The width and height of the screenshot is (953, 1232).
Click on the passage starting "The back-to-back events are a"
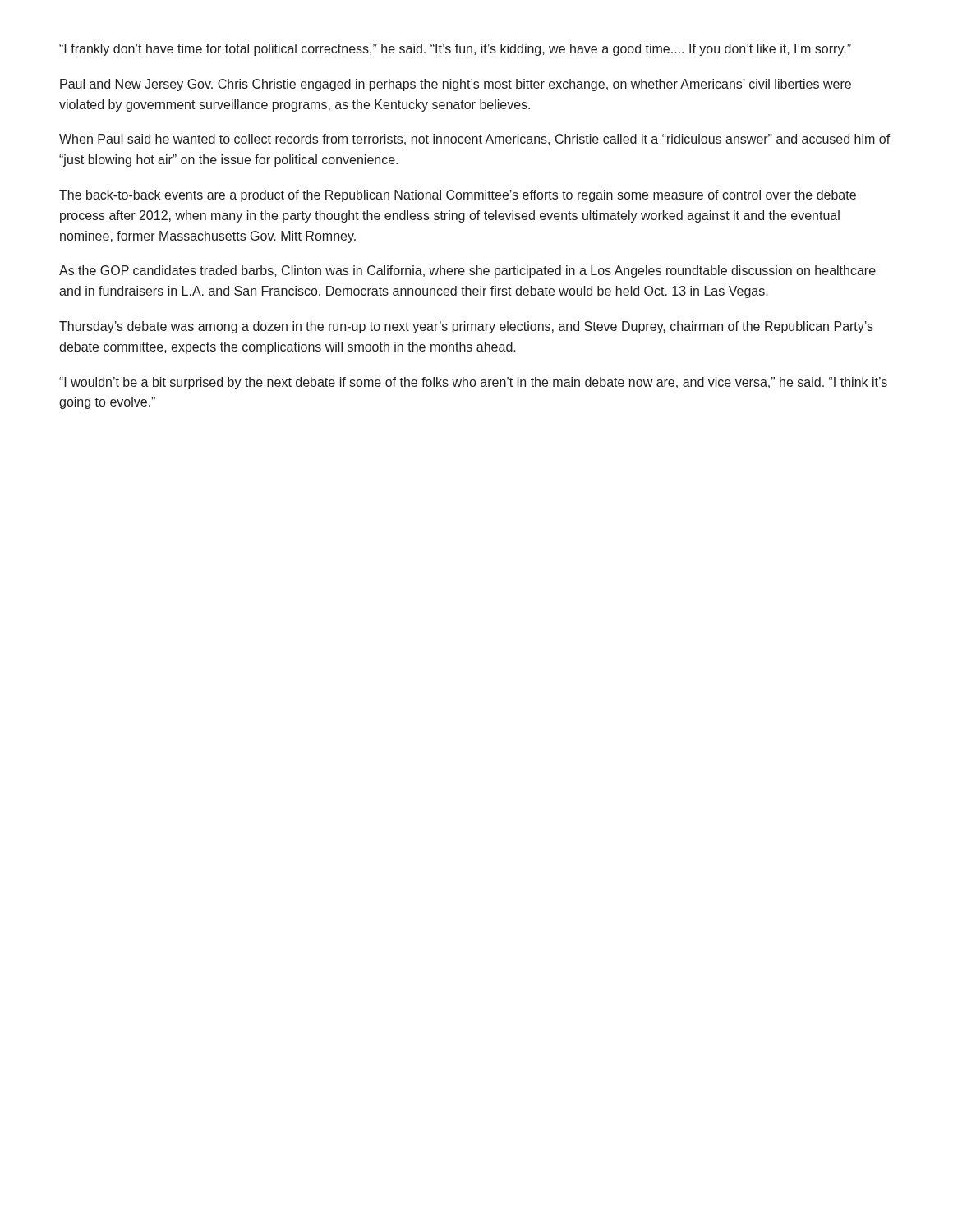[x=458, y=215]
